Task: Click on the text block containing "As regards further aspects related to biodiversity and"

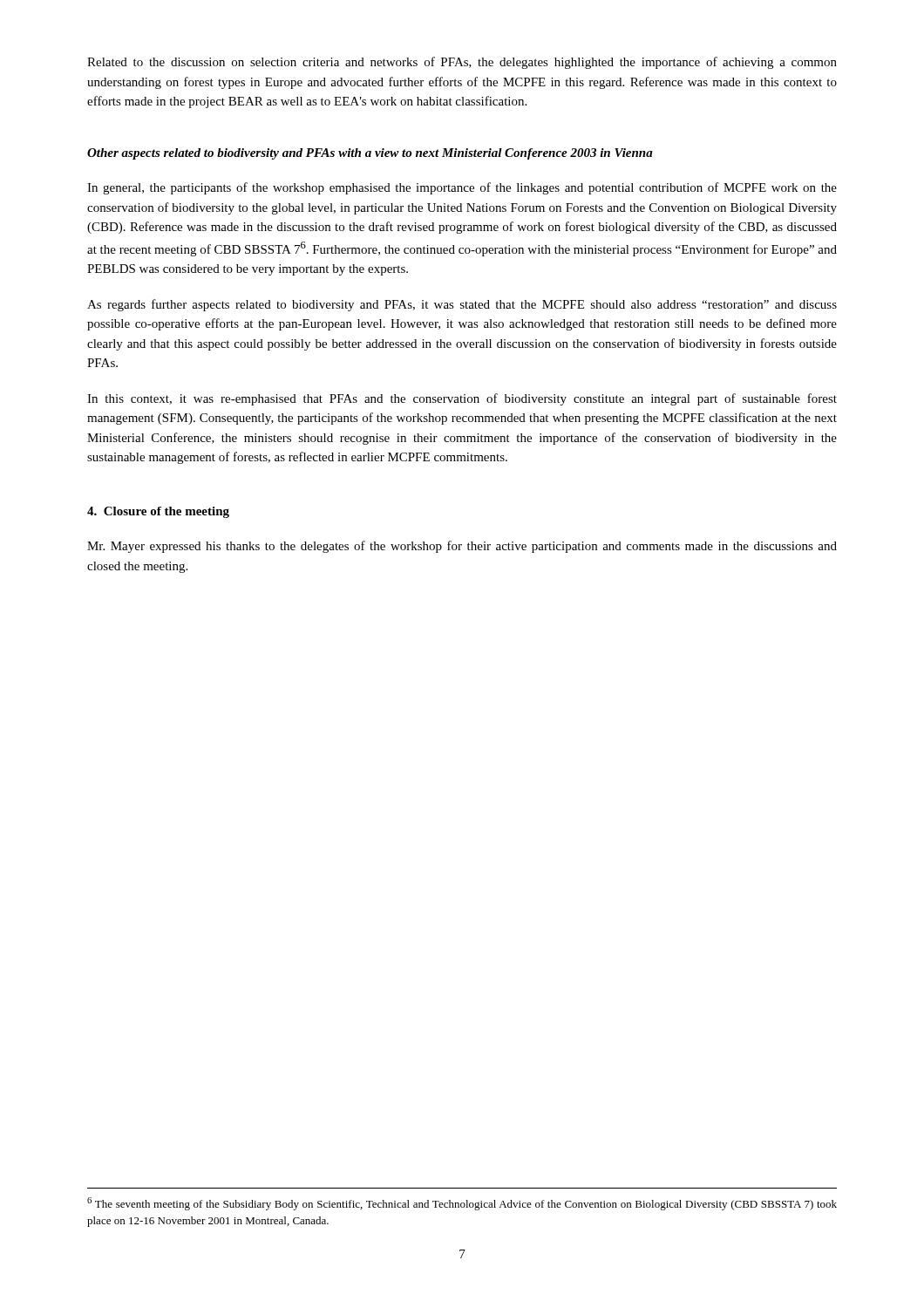Action: tap(462, 333)
